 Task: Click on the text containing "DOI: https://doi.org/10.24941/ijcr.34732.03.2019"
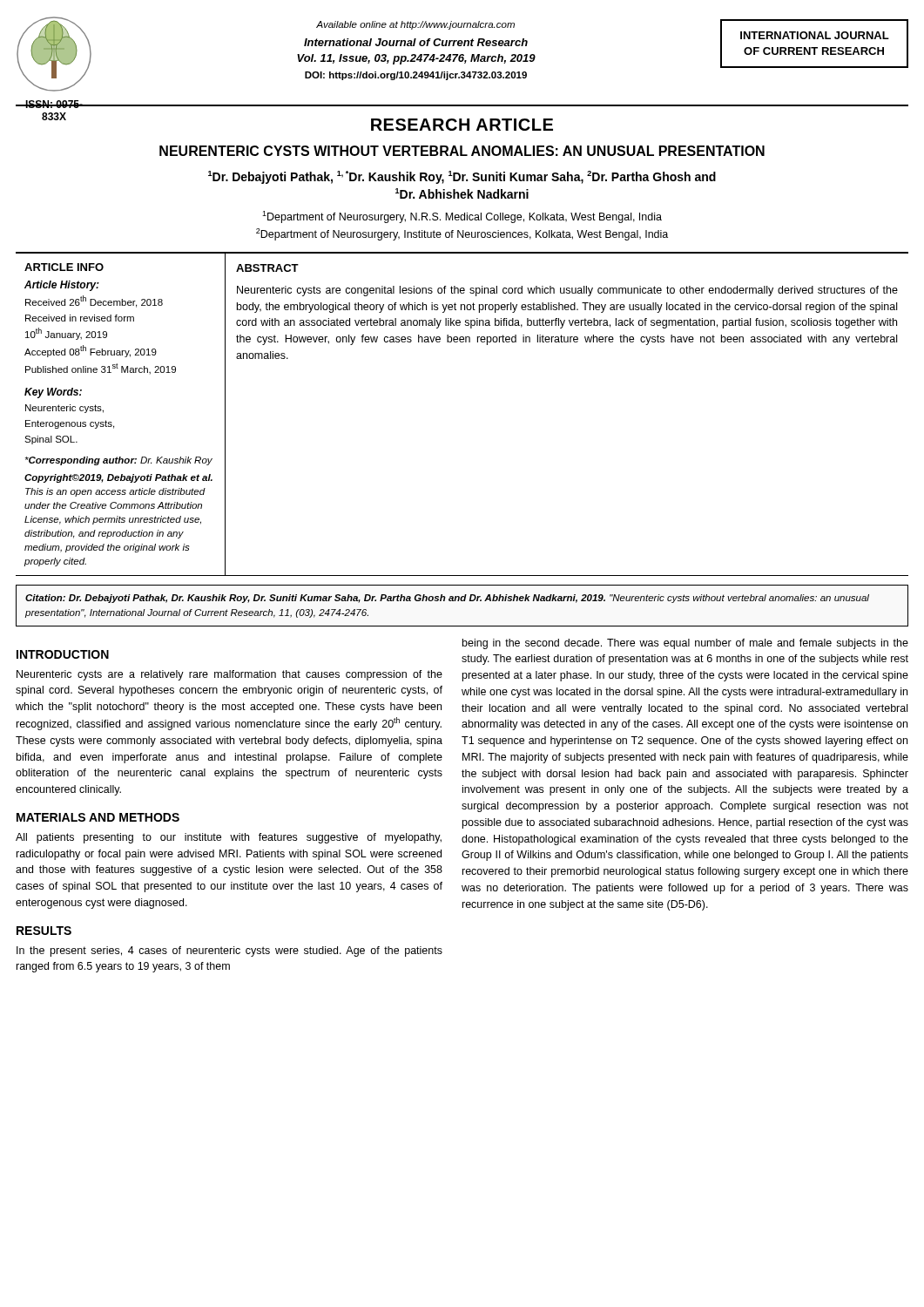click(x=416, y=75)
